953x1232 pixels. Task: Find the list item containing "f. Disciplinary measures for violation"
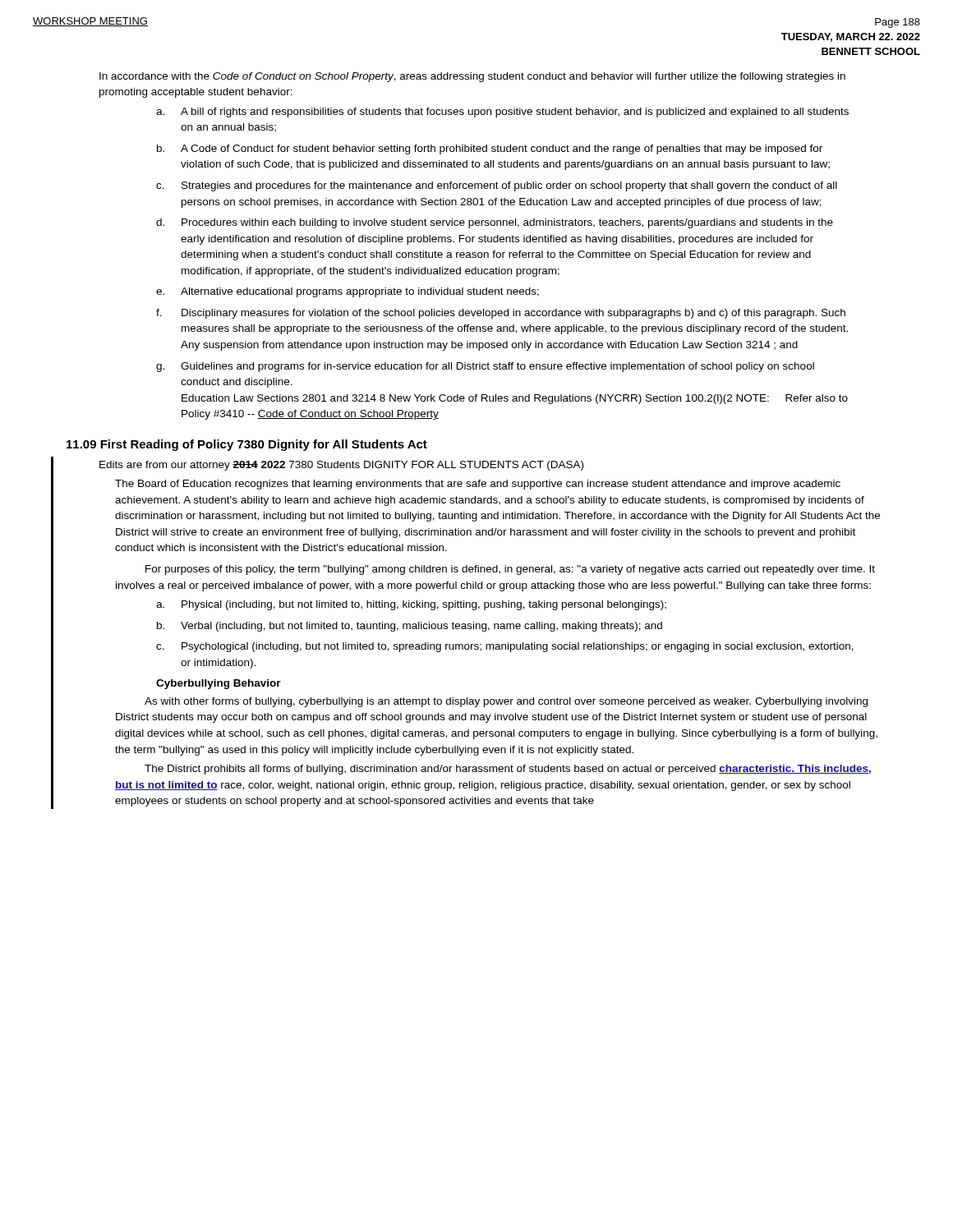coord(505,329)
